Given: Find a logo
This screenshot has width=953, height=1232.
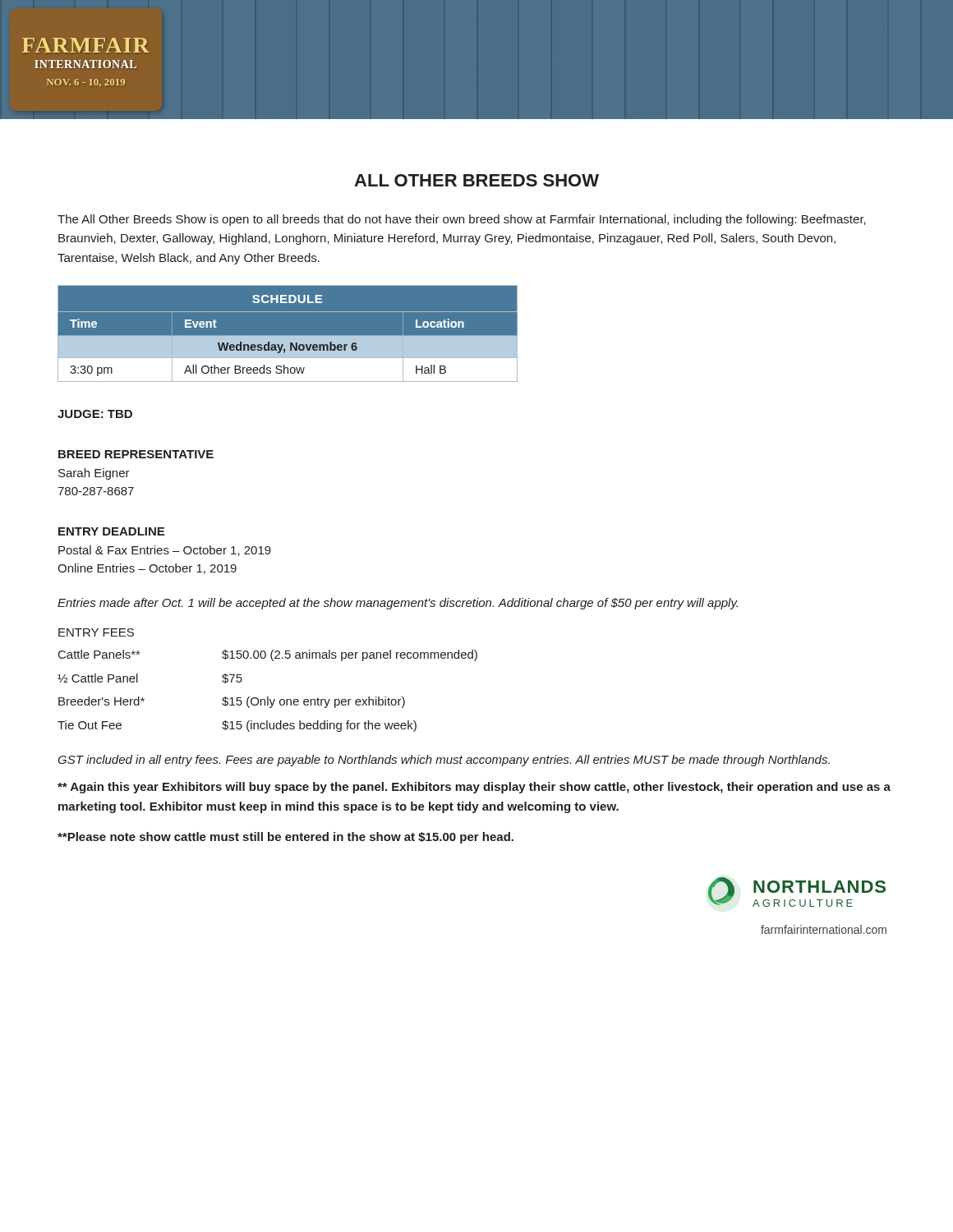Looking at the screenshot, I should (x=476, y=903).
